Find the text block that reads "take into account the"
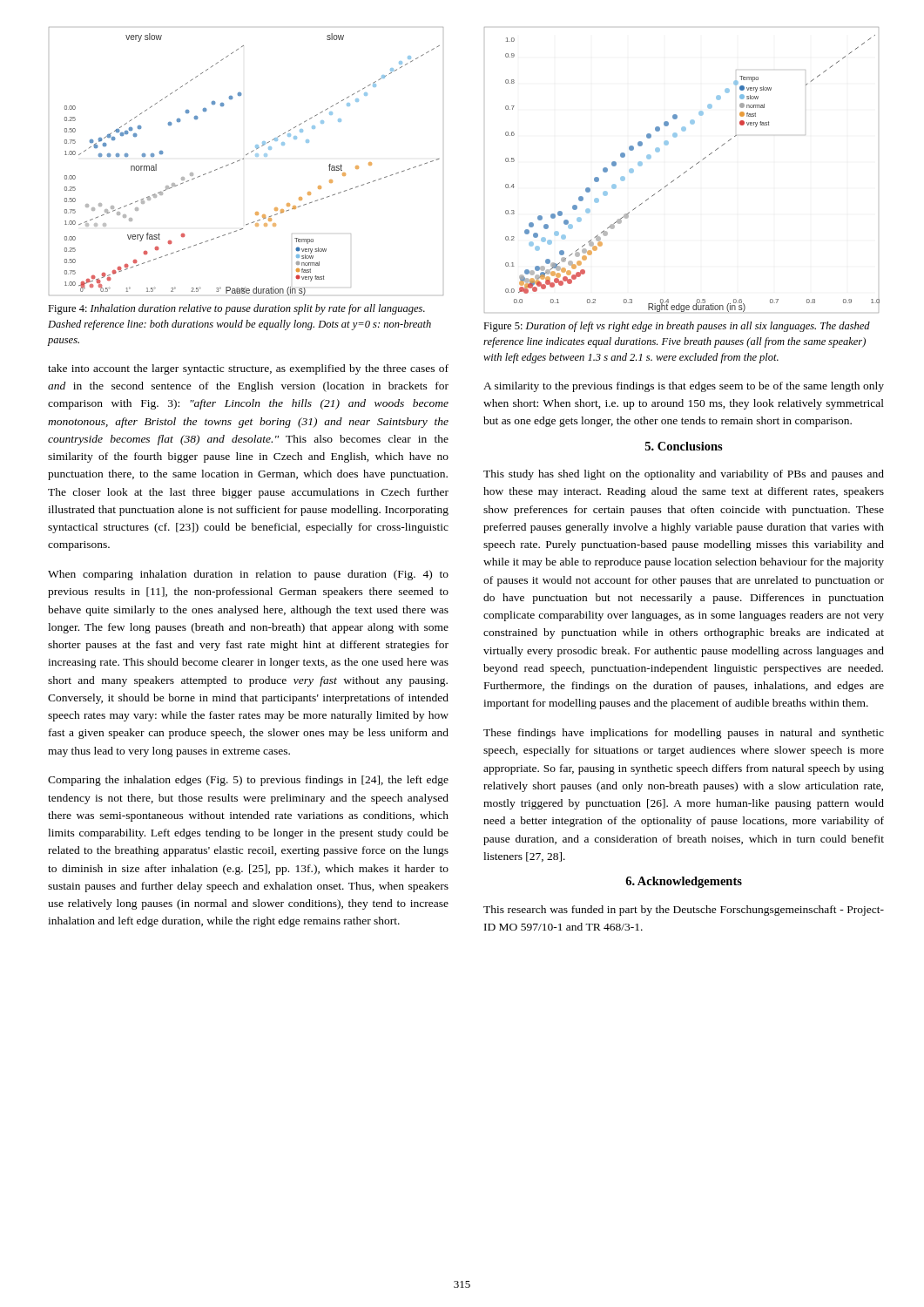 (248, 457)
